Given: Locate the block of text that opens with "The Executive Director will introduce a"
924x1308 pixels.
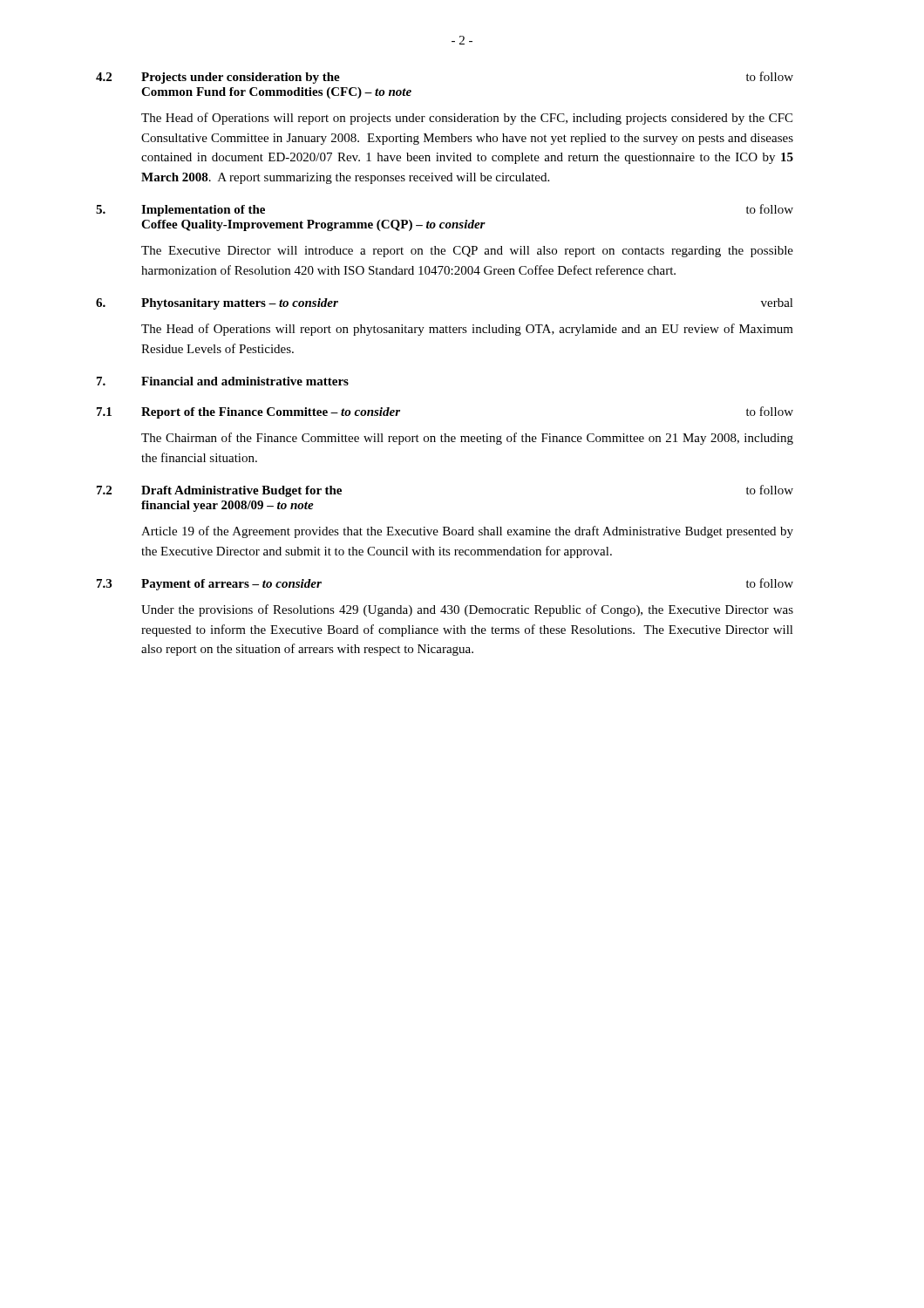Looking at the screenshot, I should (x=467, y=260).
